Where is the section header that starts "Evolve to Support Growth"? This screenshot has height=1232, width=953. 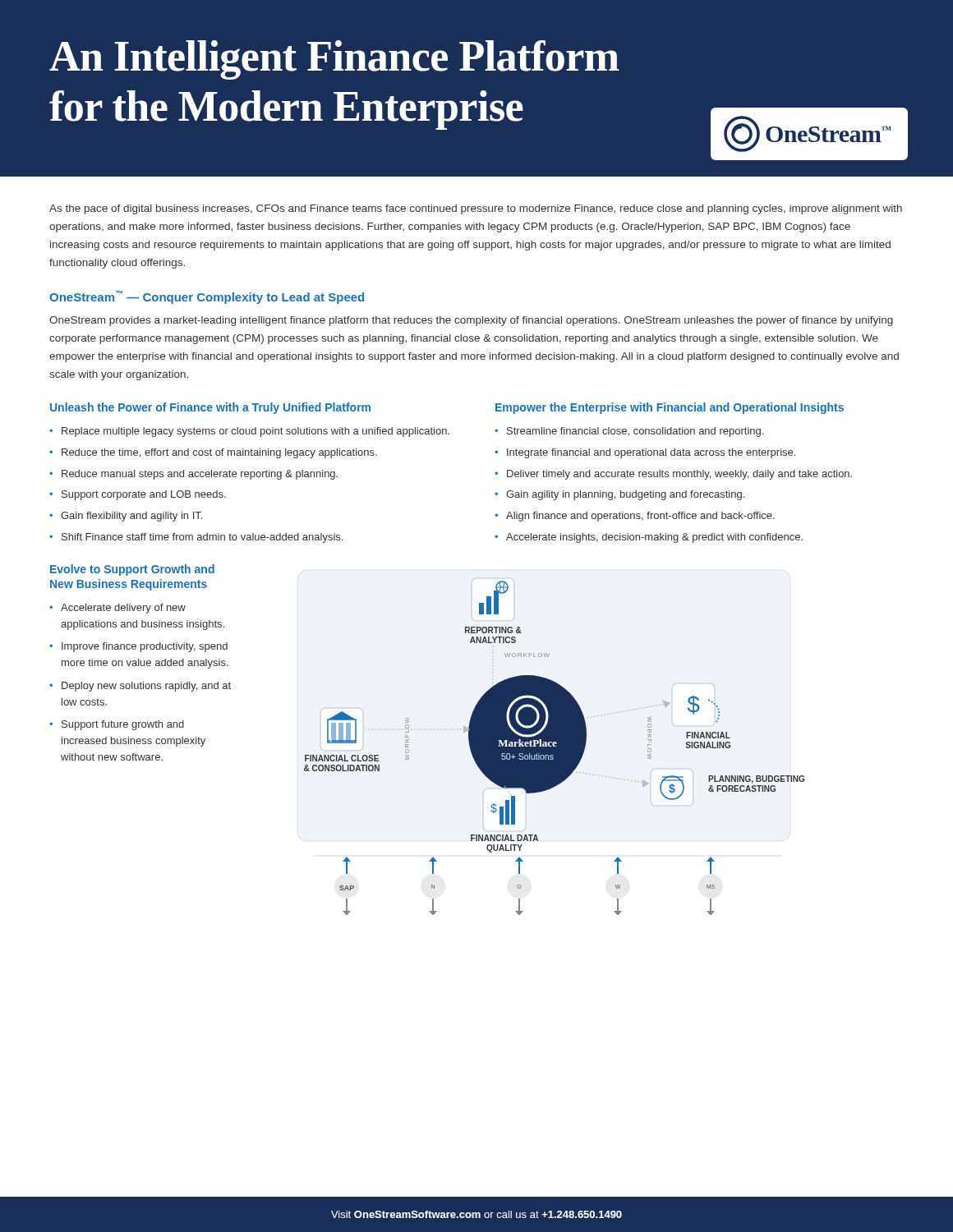coord(132,576)
